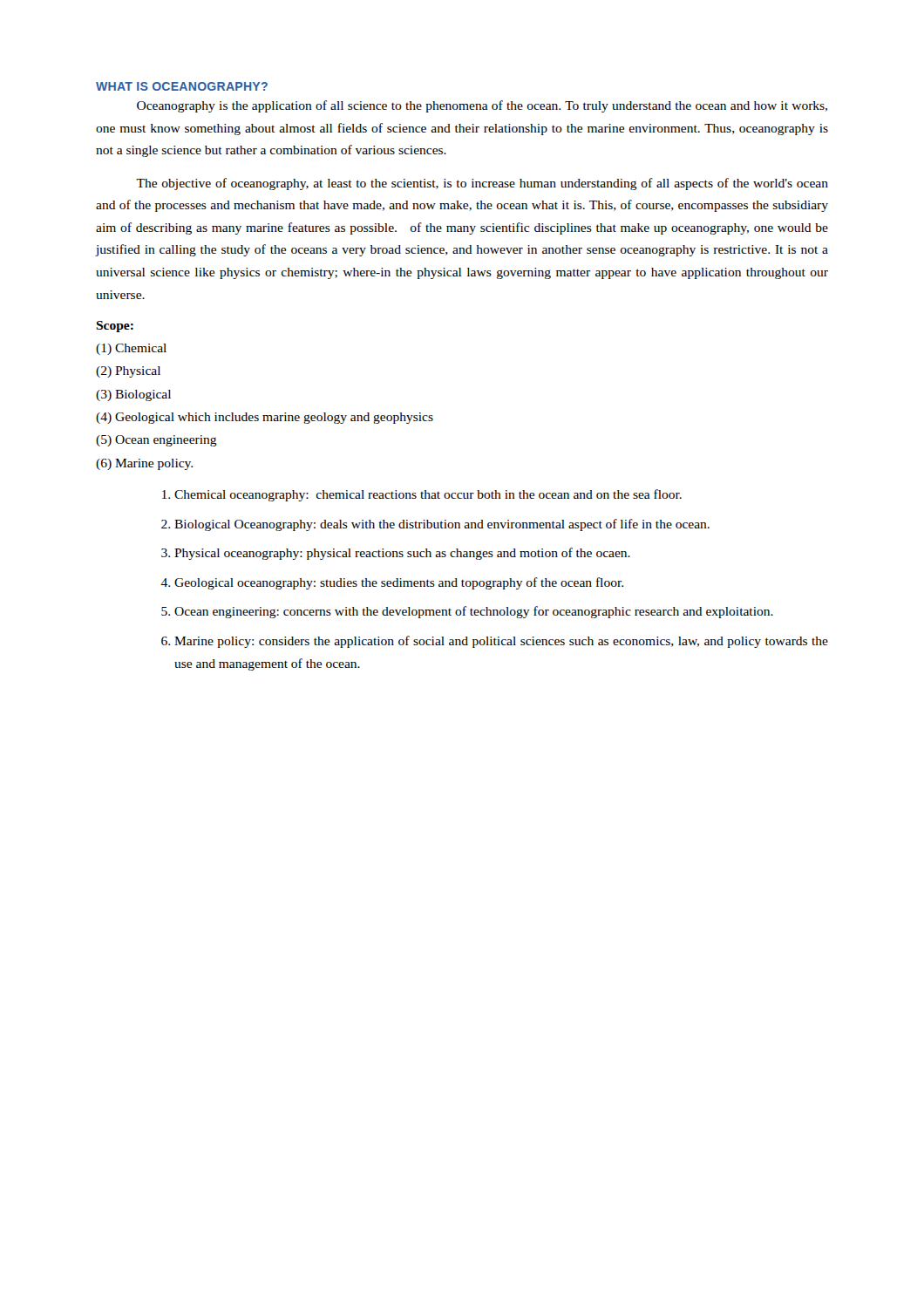Click on the region starting "(3) Biological"
924x1308 pixels.
[134, 394]
